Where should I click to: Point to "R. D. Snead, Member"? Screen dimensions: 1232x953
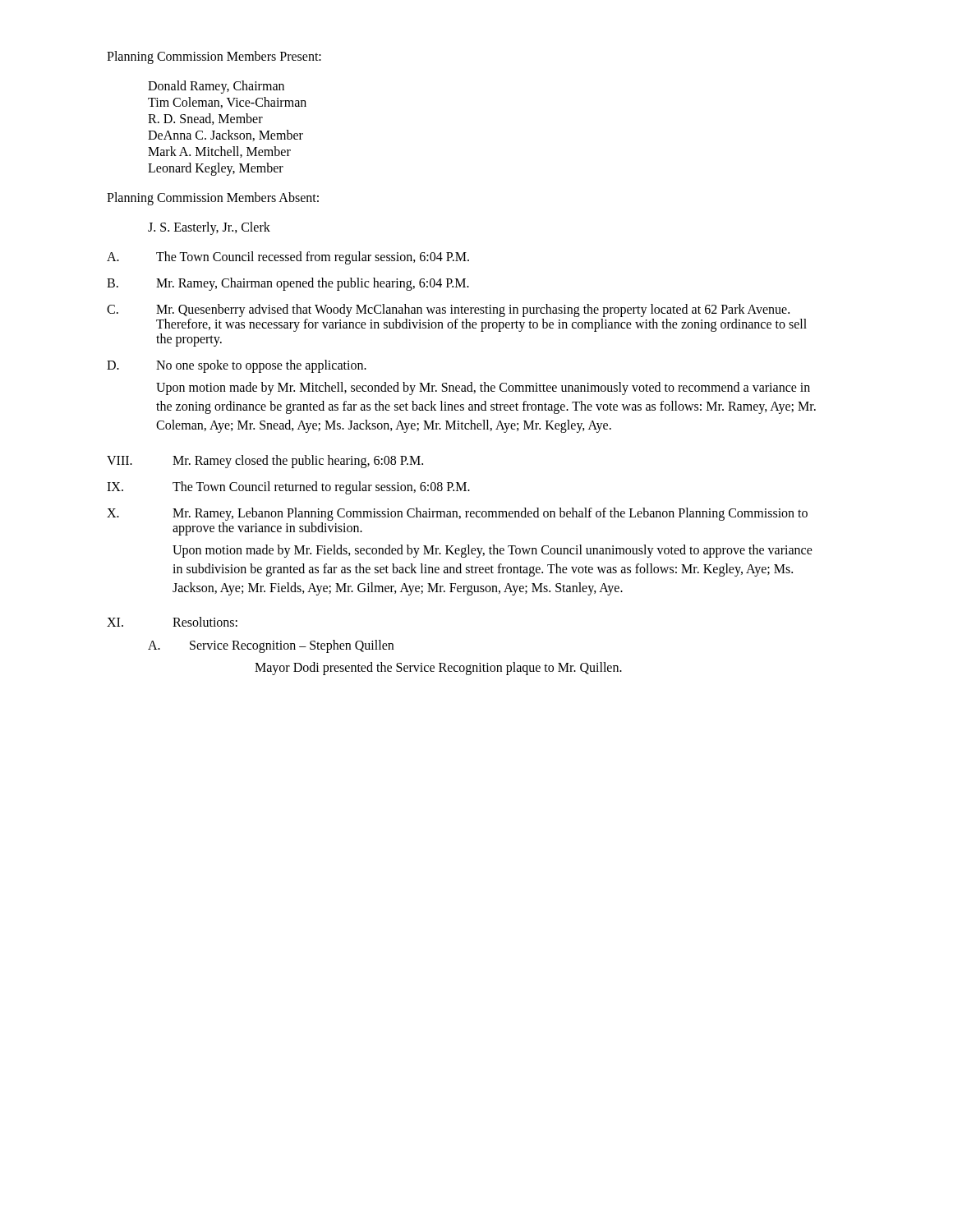point(205,119)
